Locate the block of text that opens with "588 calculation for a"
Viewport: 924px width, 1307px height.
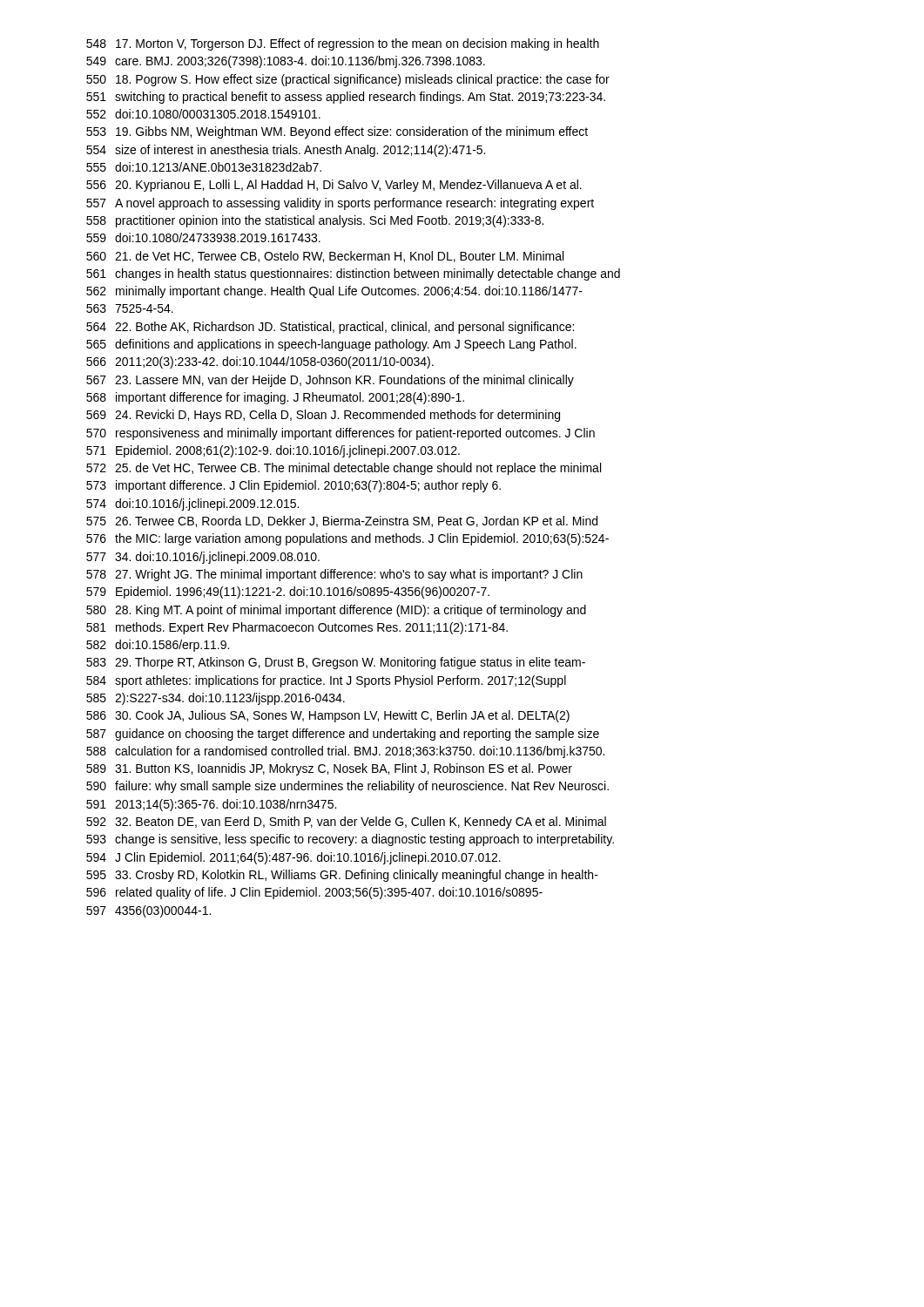(338, 751)
